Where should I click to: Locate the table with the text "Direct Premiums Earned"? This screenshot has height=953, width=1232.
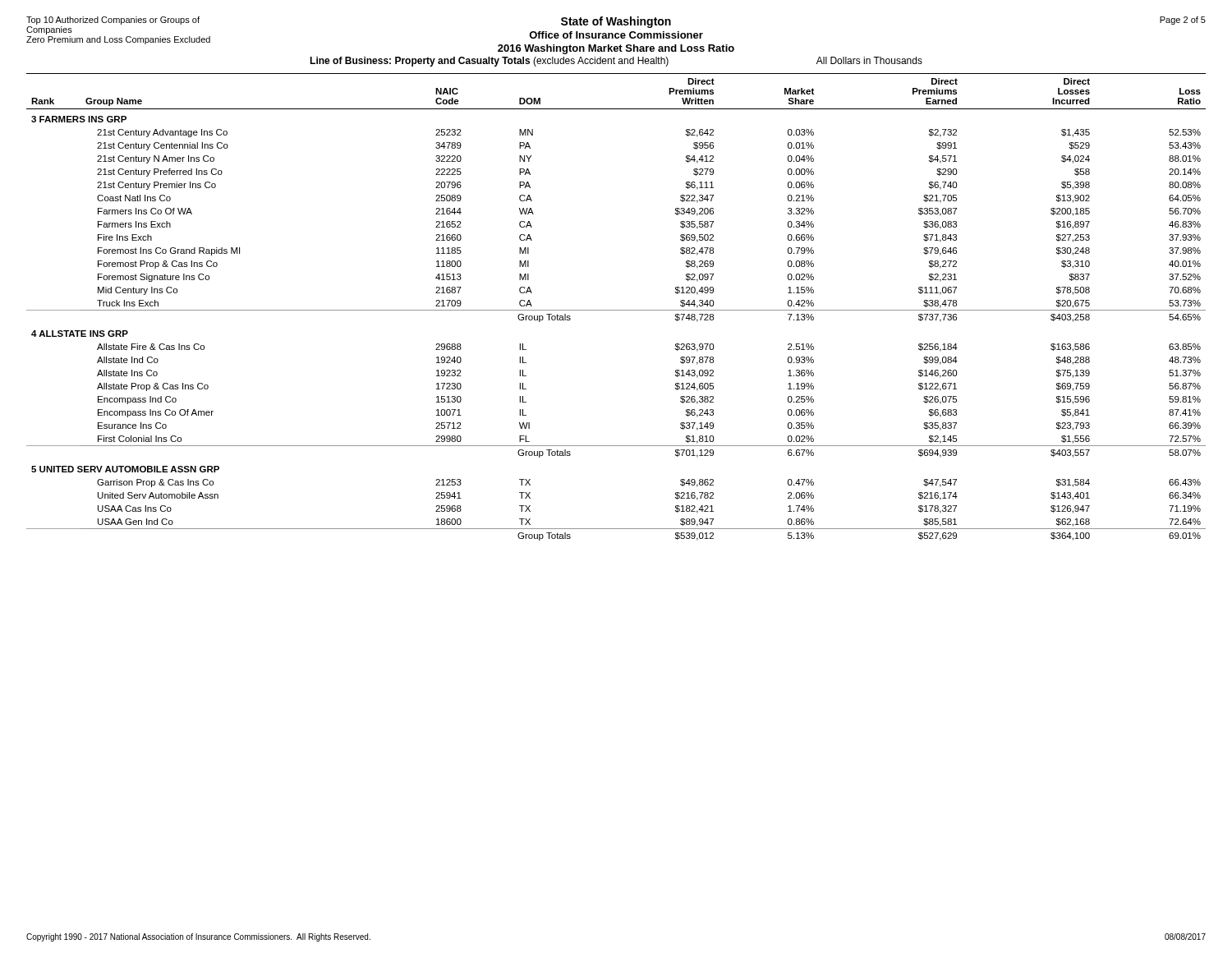click(x=616, y=308)
